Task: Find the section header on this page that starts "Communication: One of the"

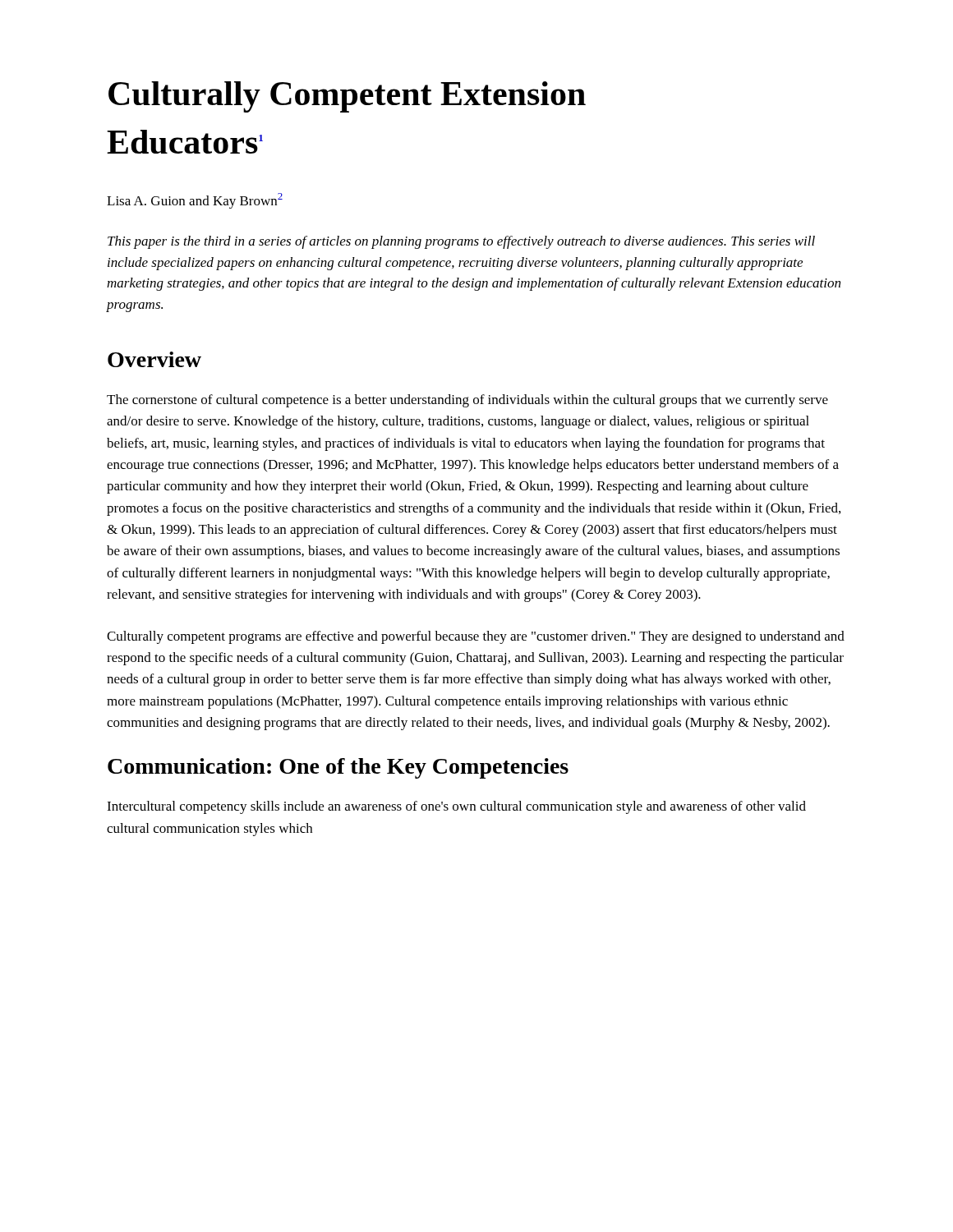Action: [338, 766]
